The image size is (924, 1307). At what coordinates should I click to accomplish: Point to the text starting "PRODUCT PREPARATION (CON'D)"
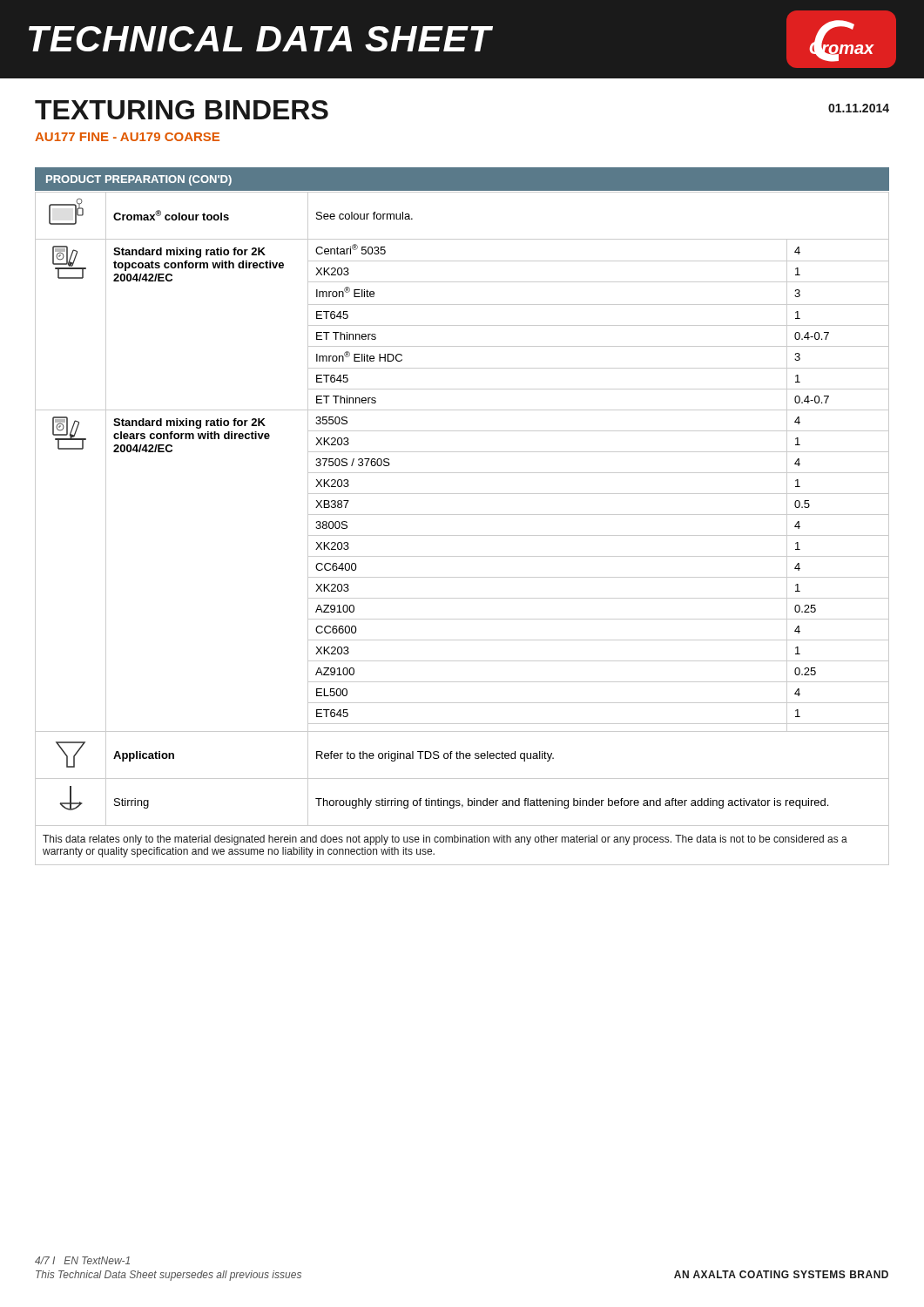point(139,179)
